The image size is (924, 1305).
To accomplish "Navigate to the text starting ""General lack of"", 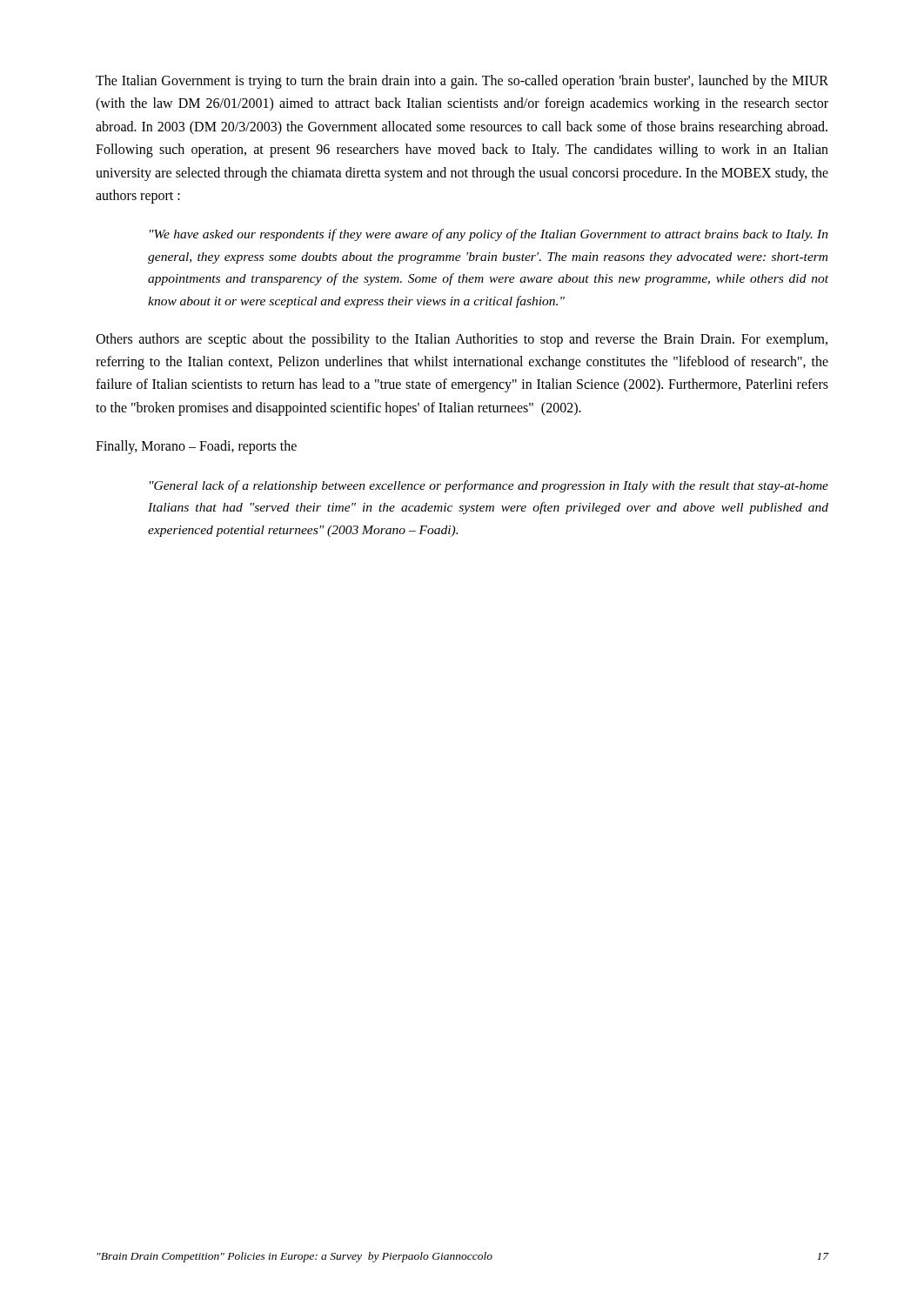I will click(x=488, y=507).
